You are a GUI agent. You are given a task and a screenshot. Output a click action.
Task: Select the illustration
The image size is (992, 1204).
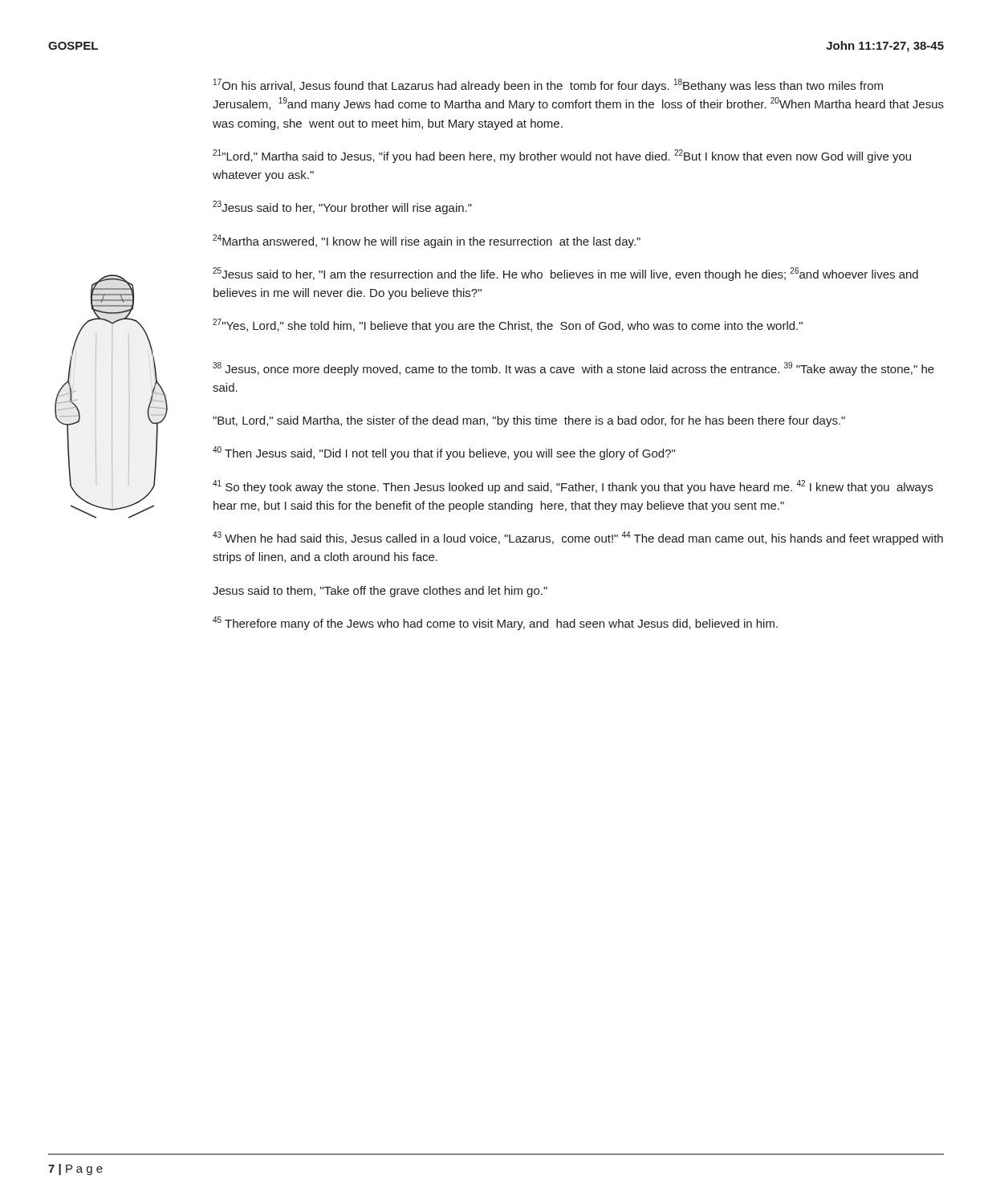118,407
